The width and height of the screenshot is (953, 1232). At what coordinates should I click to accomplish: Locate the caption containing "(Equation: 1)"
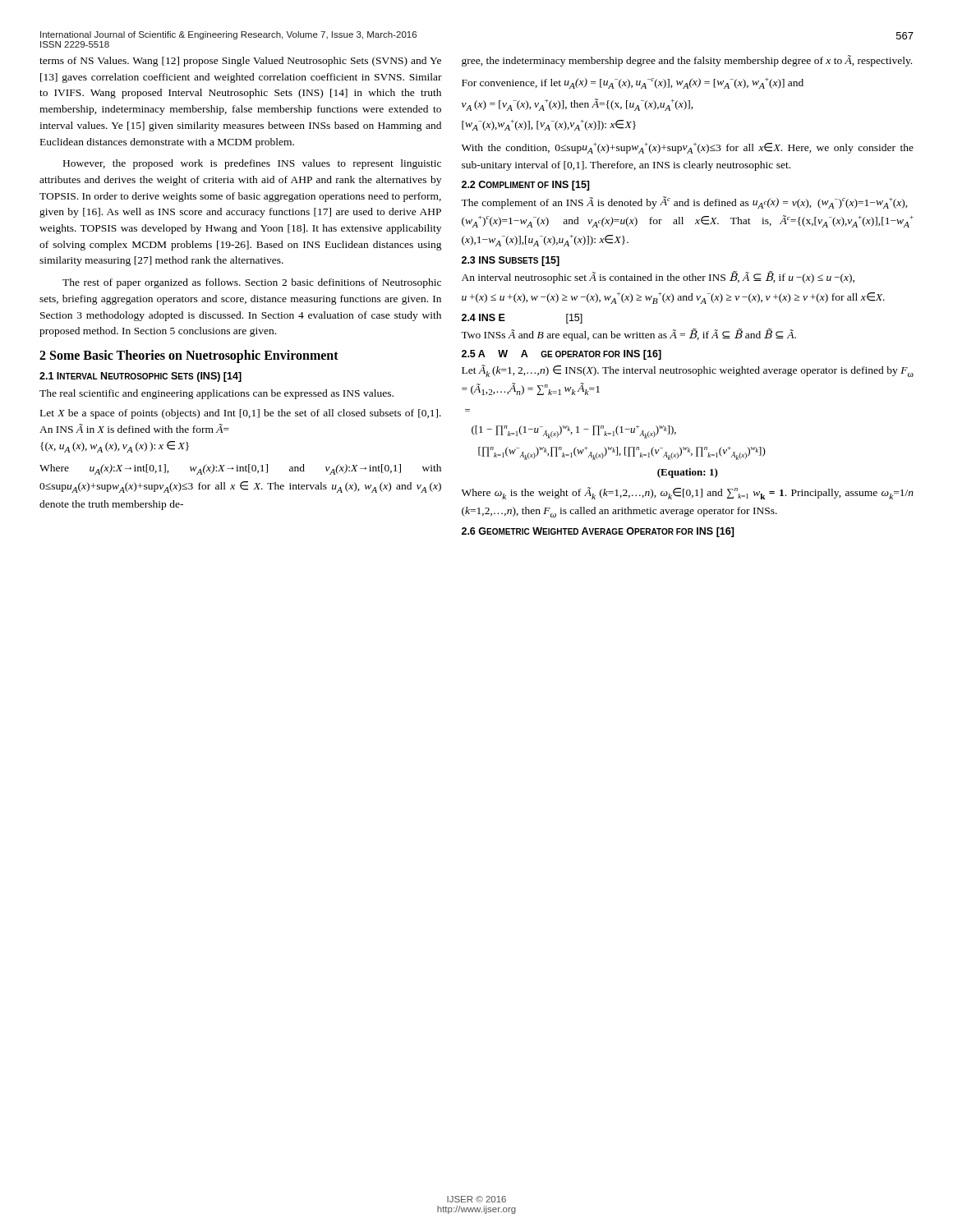tap(687, 472)
